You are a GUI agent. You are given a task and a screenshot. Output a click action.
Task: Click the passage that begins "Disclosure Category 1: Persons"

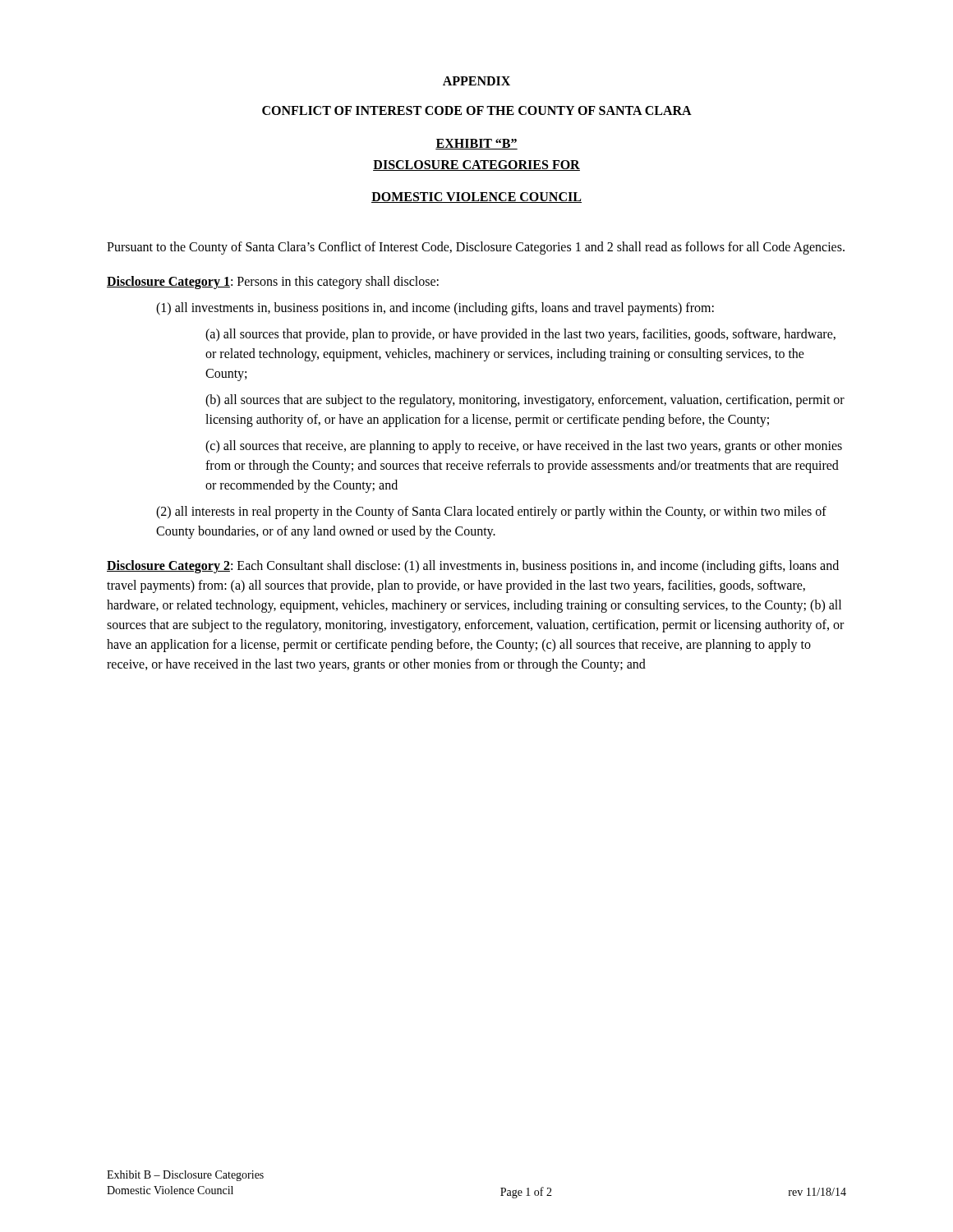(273, 283)
